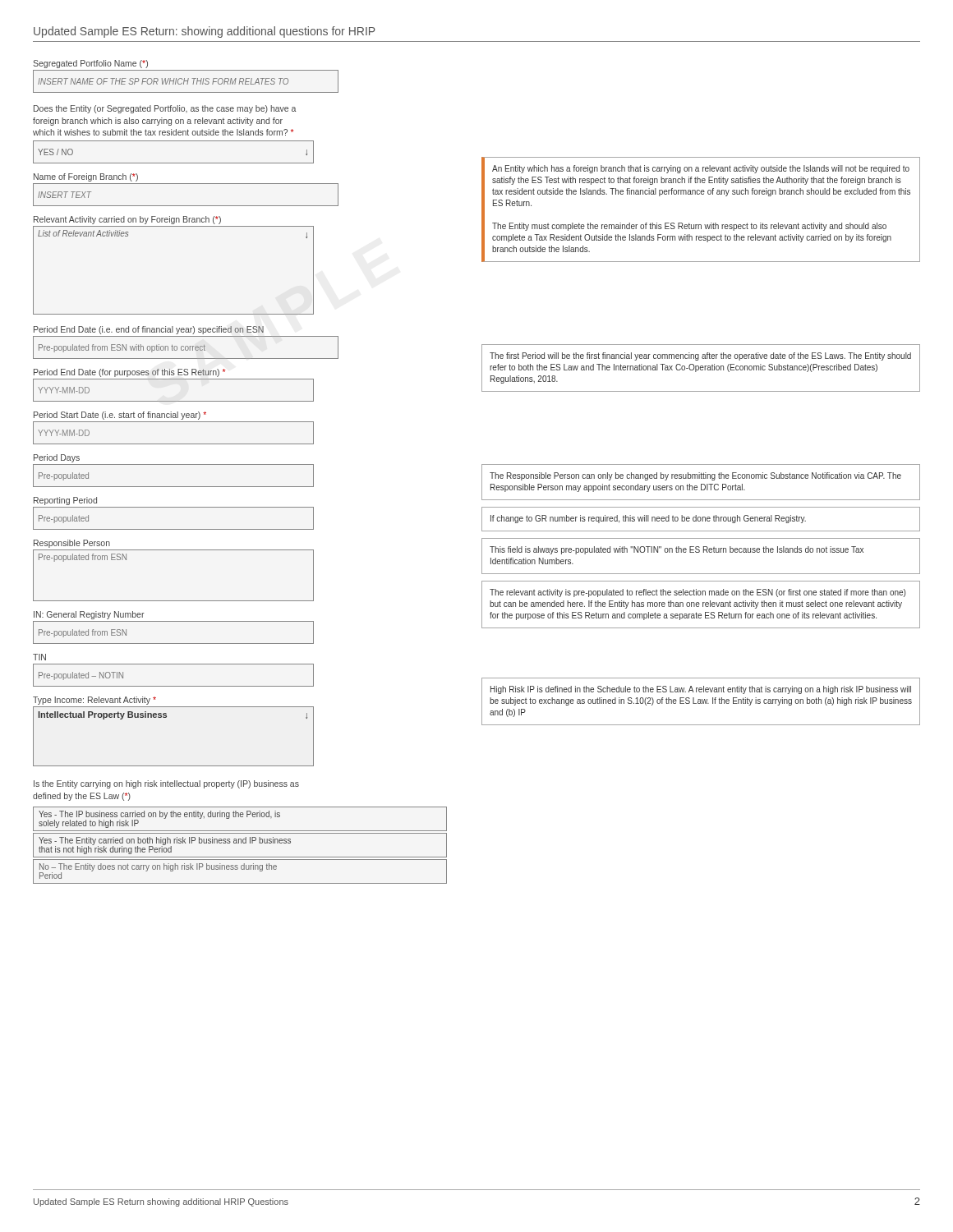Point to the region starting "Yes - The Entity"
The height and width of the screenshot is (1232, 953).
tap(165, 846)
